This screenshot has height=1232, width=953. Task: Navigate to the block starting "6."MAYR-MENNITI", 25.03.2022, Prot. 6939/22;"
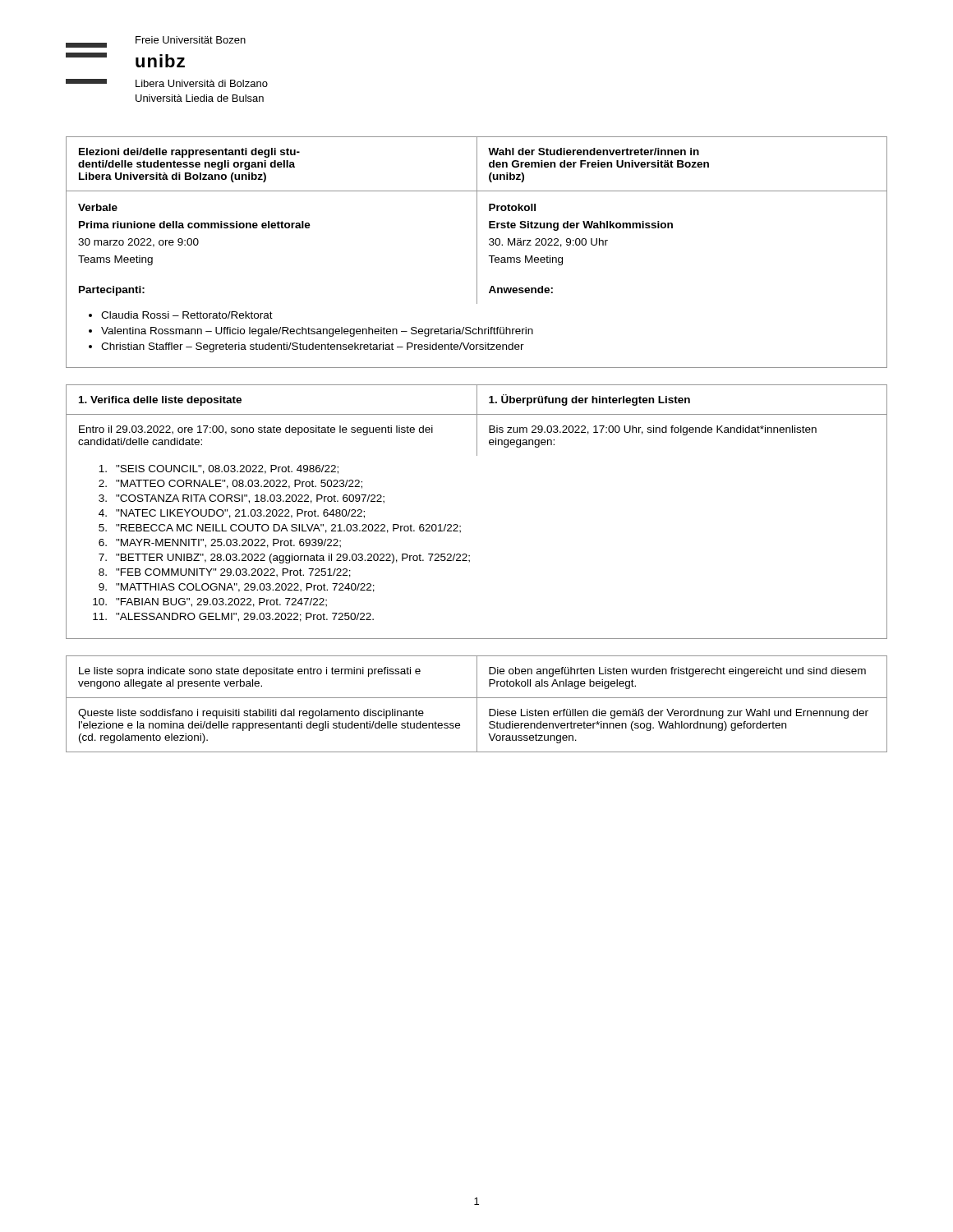tap(210, 542)
